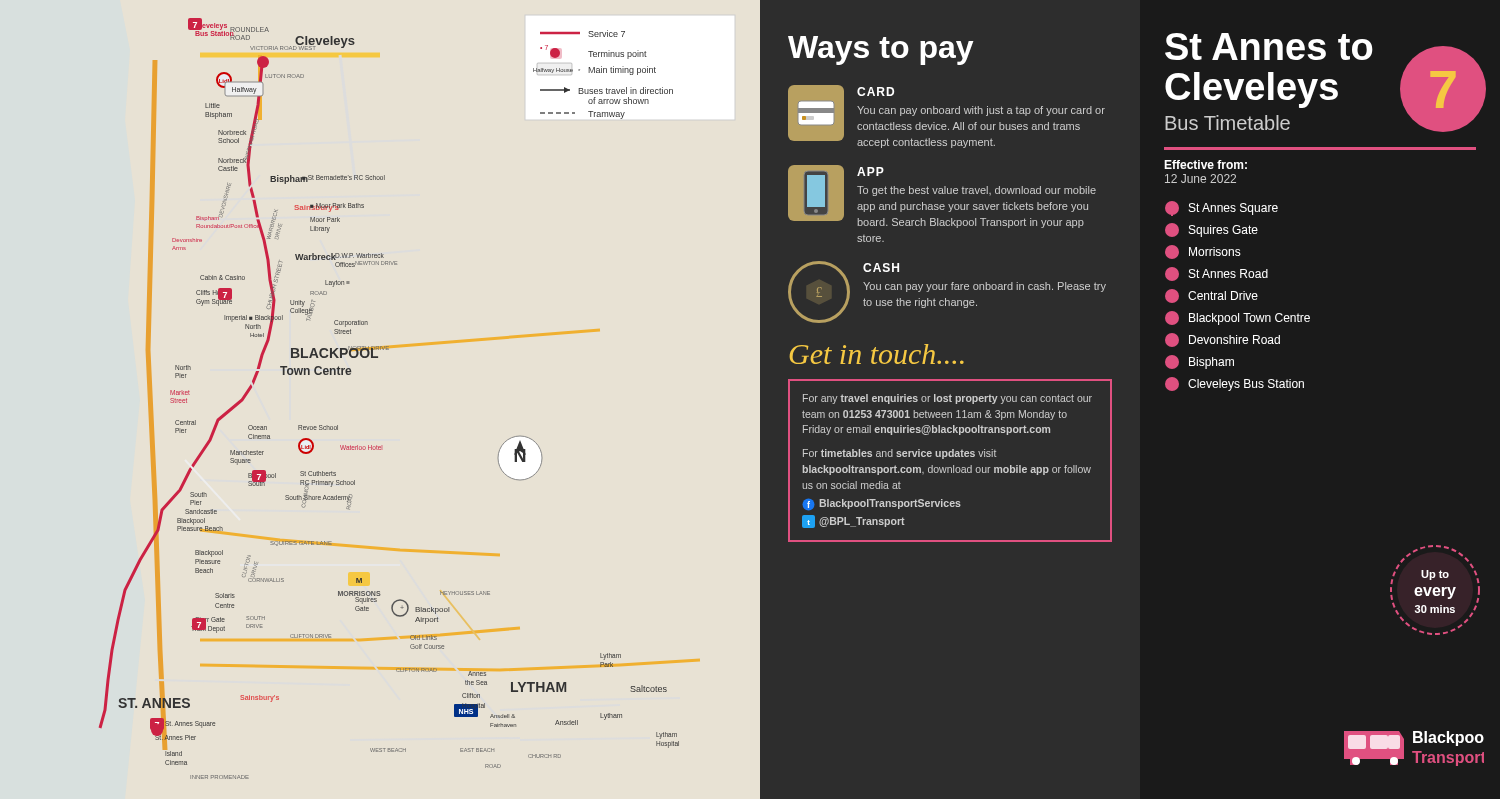The image size is (1500, 799).
Task: Find the region starting "Bus Timetable"
Action: 1227,123
